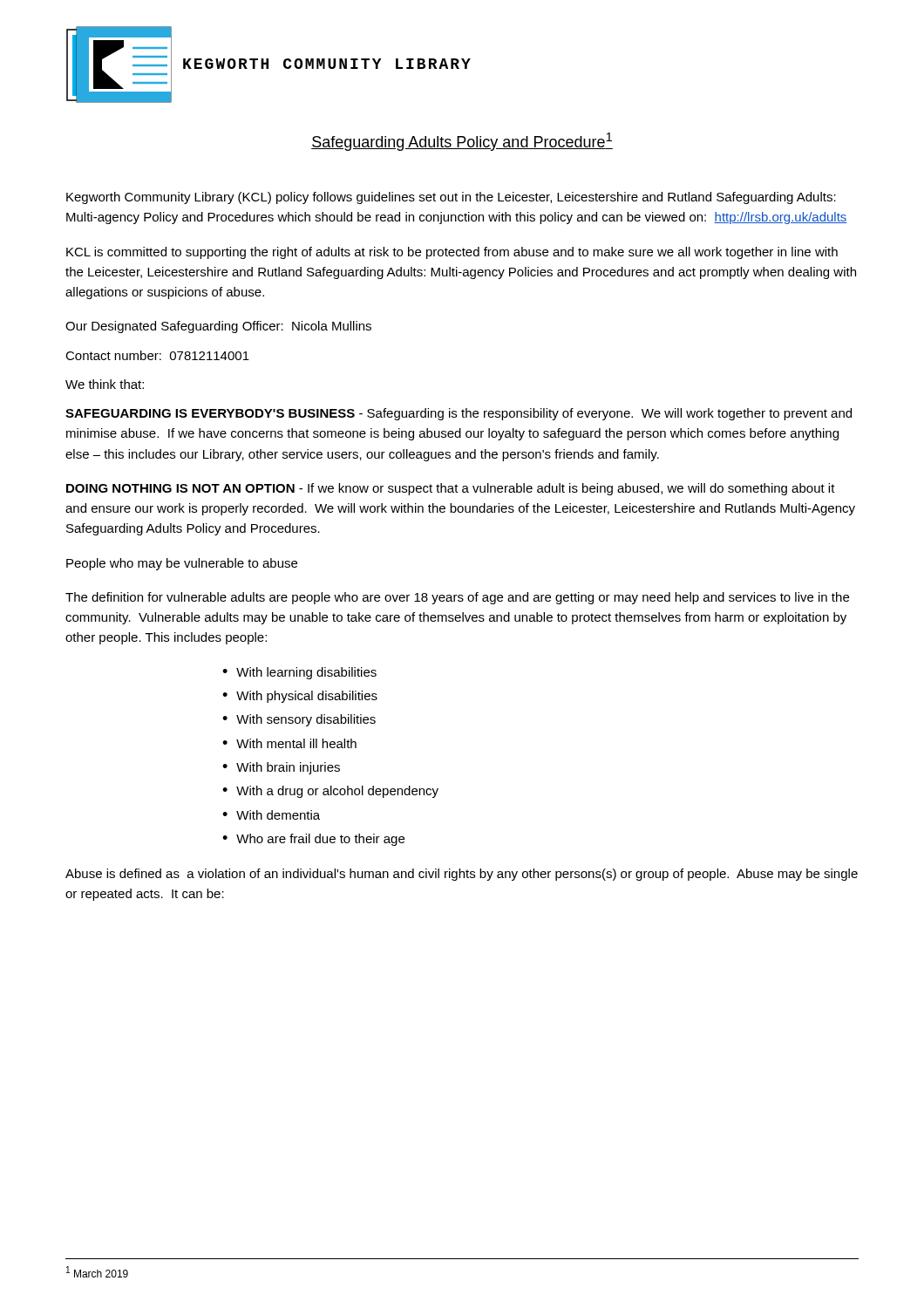The image size is (924, 1308).
Task: Point to "•With dementia"
Action: (271, 815)
